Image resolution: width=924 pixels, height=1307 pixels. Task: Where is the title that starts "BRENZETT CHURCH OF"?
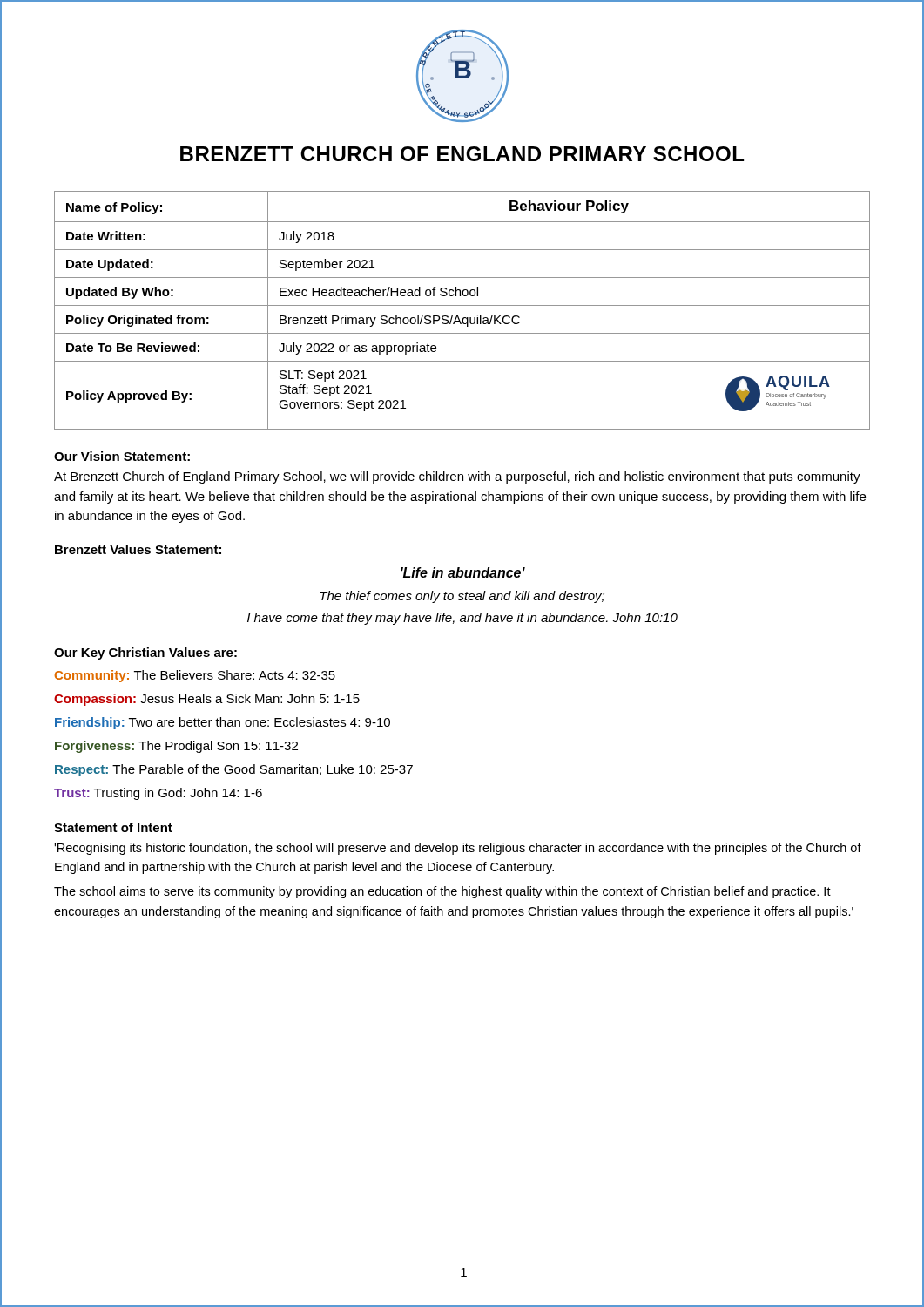(462, 154)
